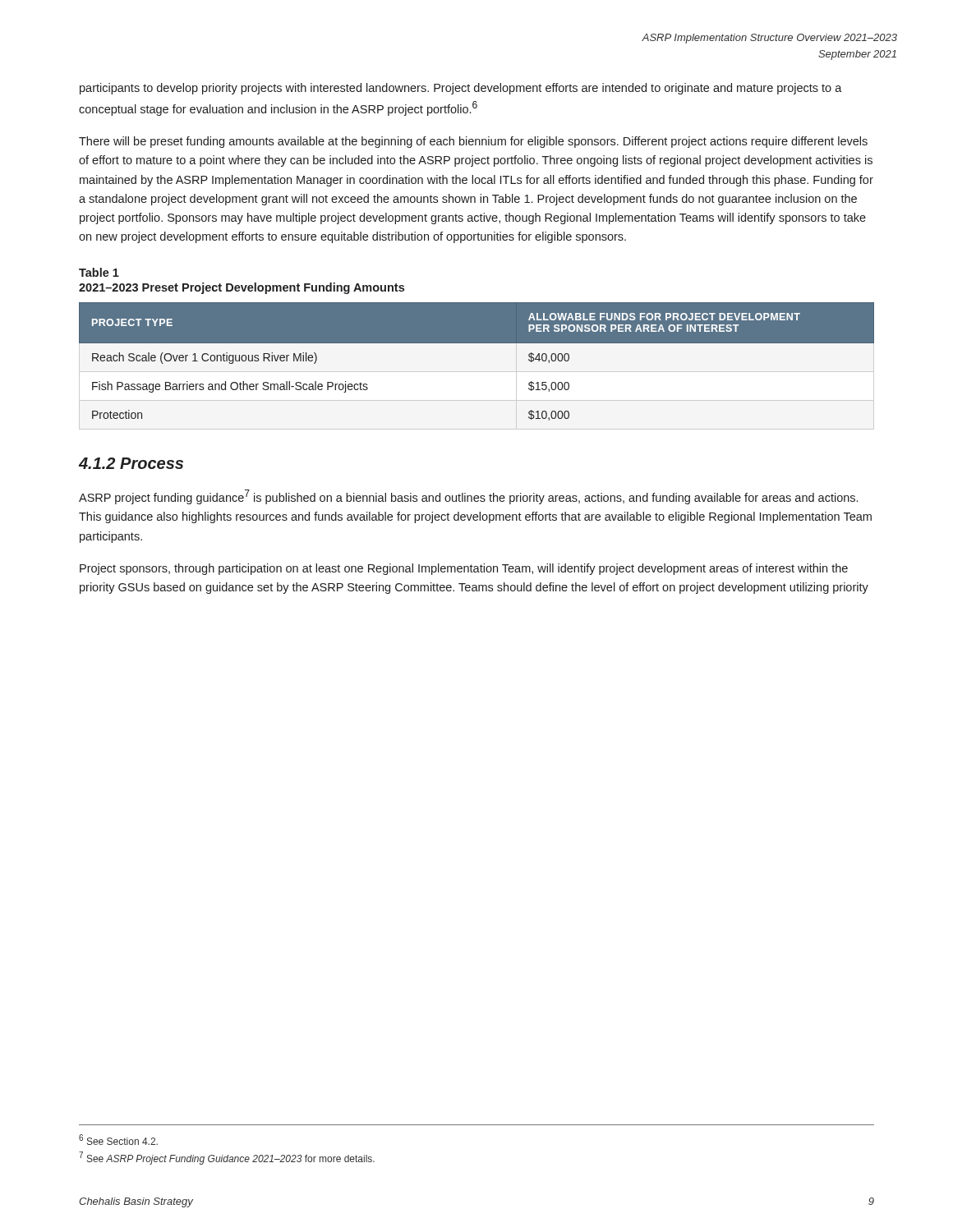Find the block on this page that starts "There will be preset funding amounts"
953x1232 pixels.
[x=476, y=189]
